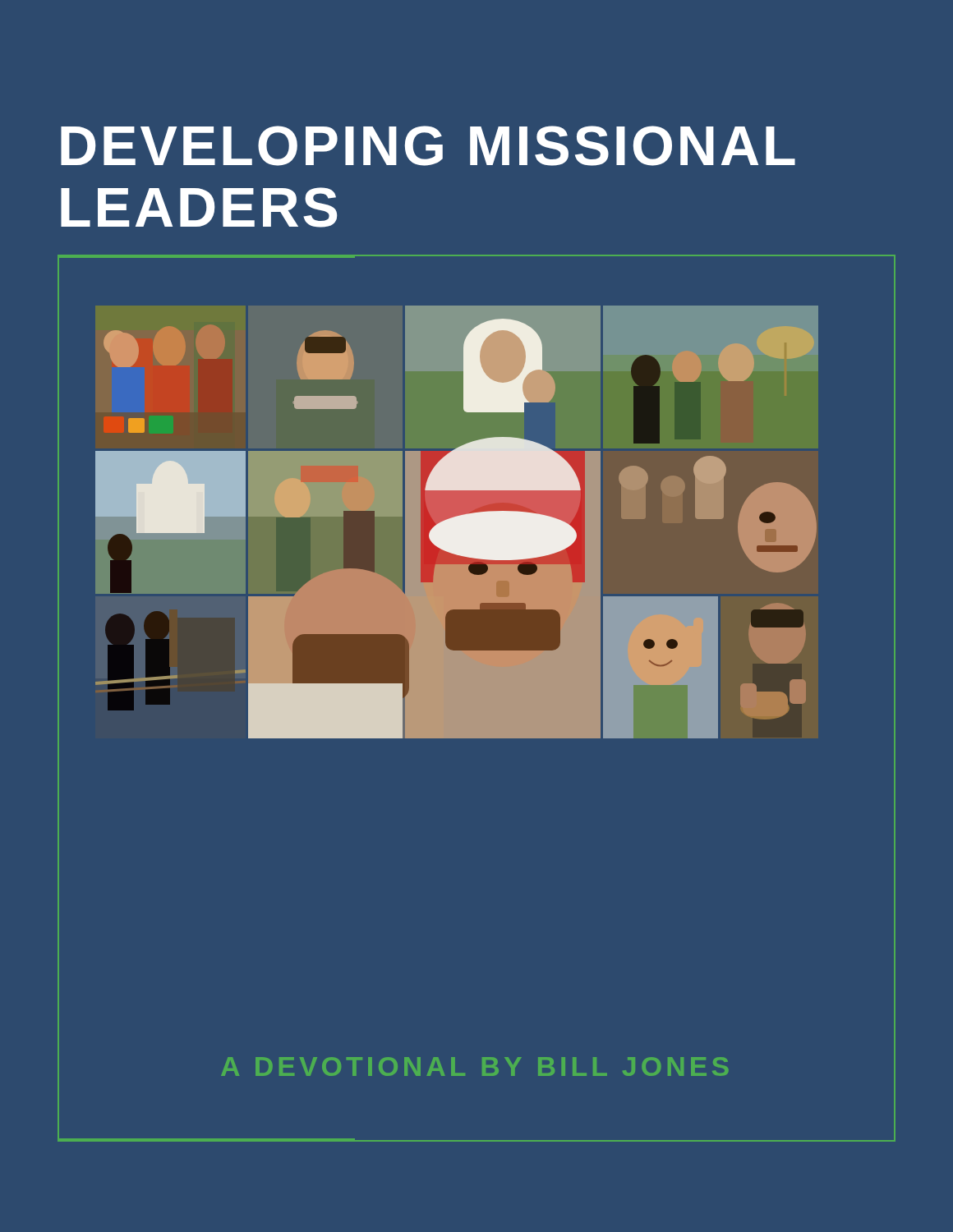The image size is (953, 1232).
Task: Locate the title with the text "DEVELOPING MISSIONAL LEADERS"
Action: coord(476,176)
